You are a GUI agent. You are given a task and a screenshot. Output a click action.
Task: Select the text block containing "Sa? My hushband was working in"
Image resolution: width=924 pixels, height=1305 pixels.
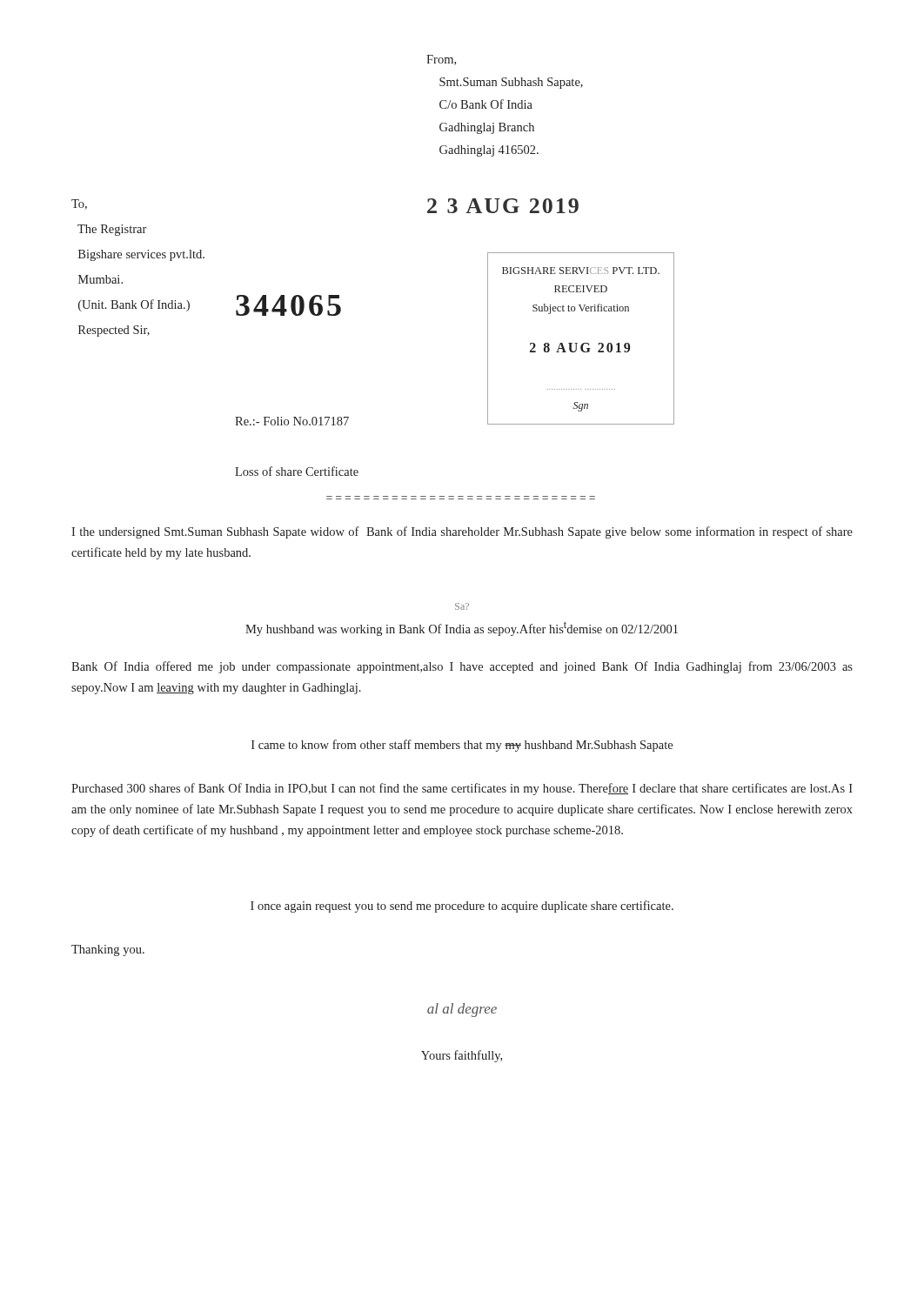click(462, 618)
